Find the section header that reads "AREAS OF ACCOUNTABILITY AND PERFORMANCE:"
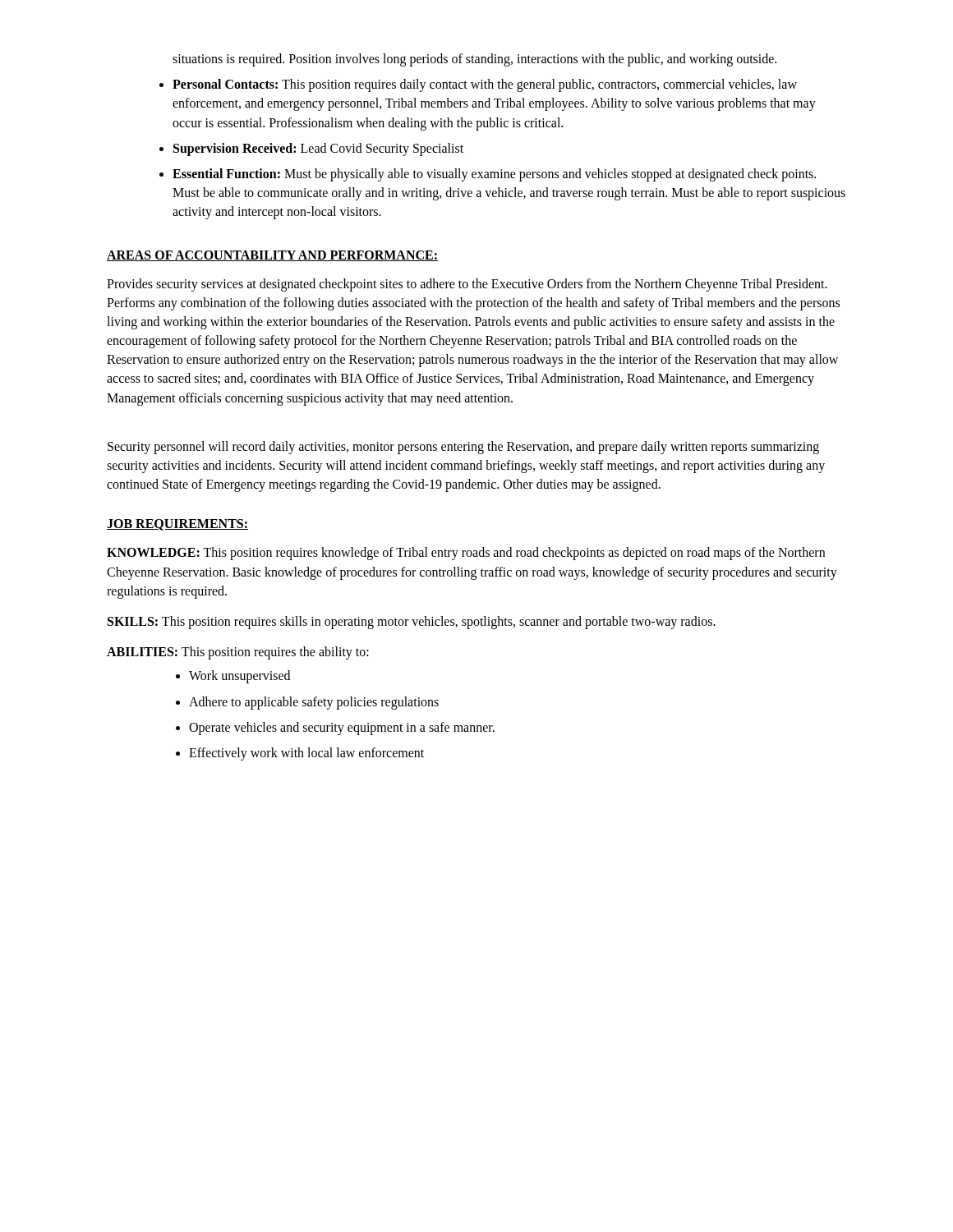953x1232 pixels. click(272, 255)
